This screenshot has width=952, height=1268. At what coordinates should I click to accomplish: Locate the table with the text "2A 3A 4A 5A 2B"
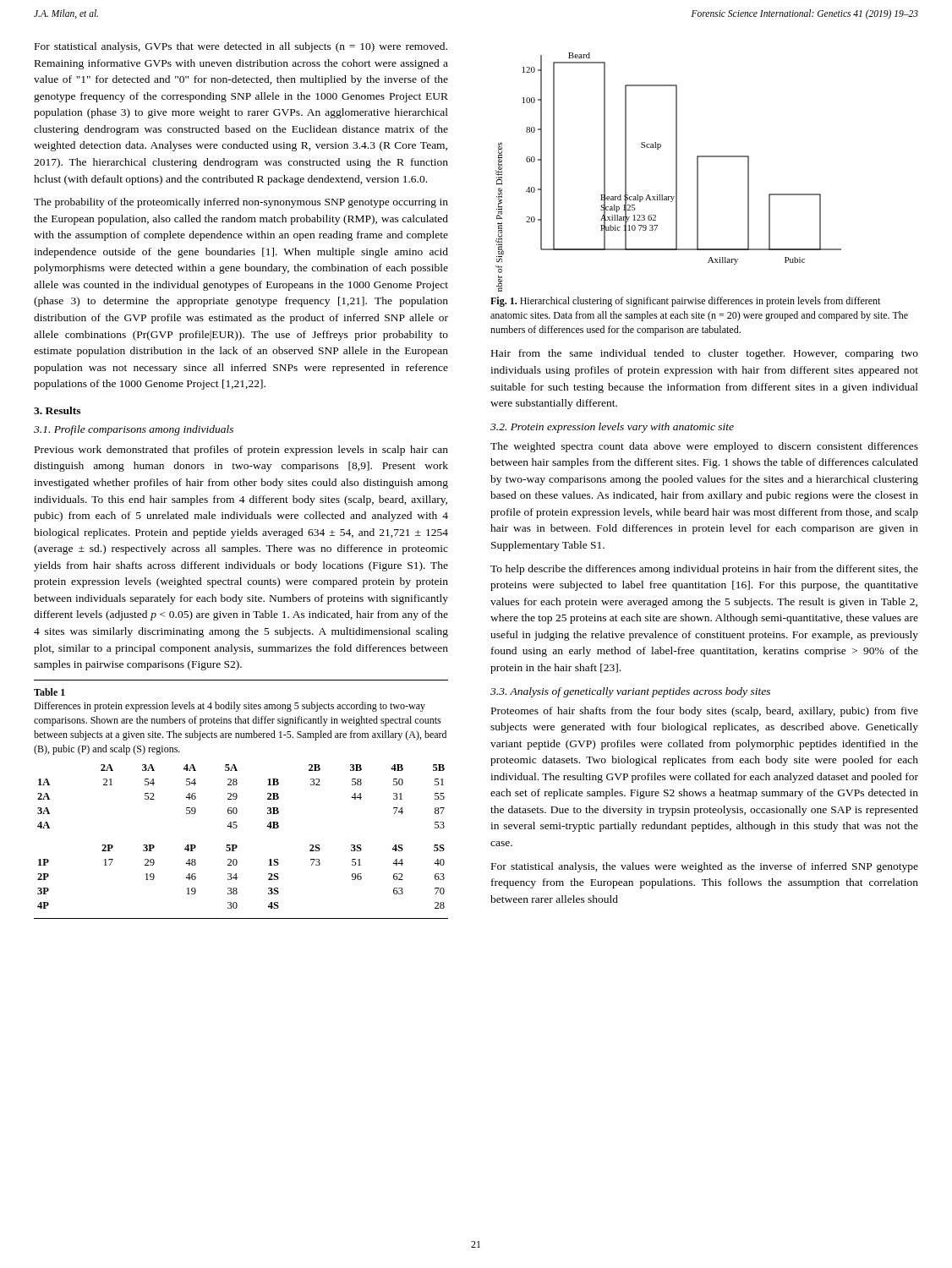[241, 837]
